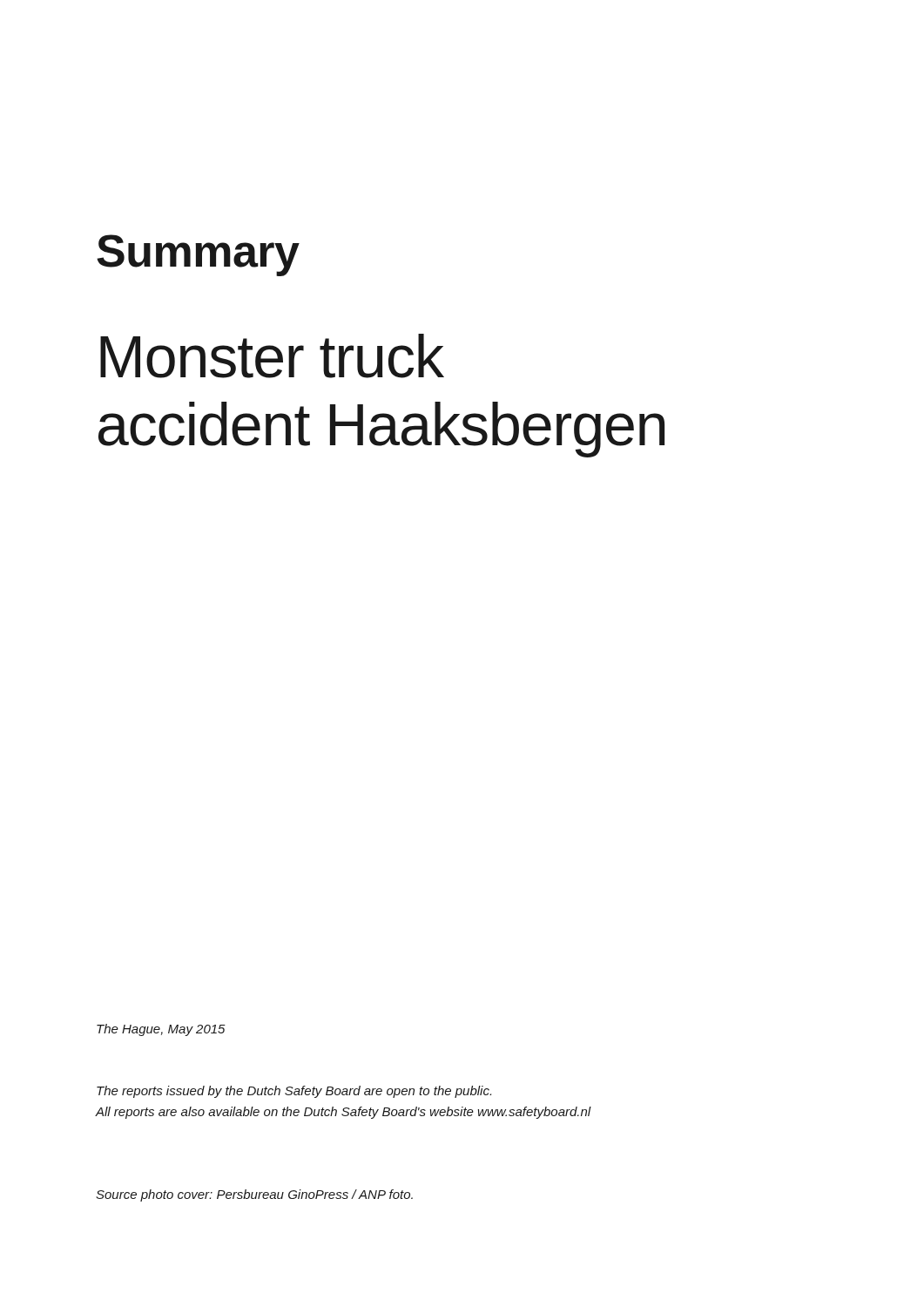Click the passage that begins "The Hague, May"
Screen dimensions: 1307x924
[x=160, y=1029]
